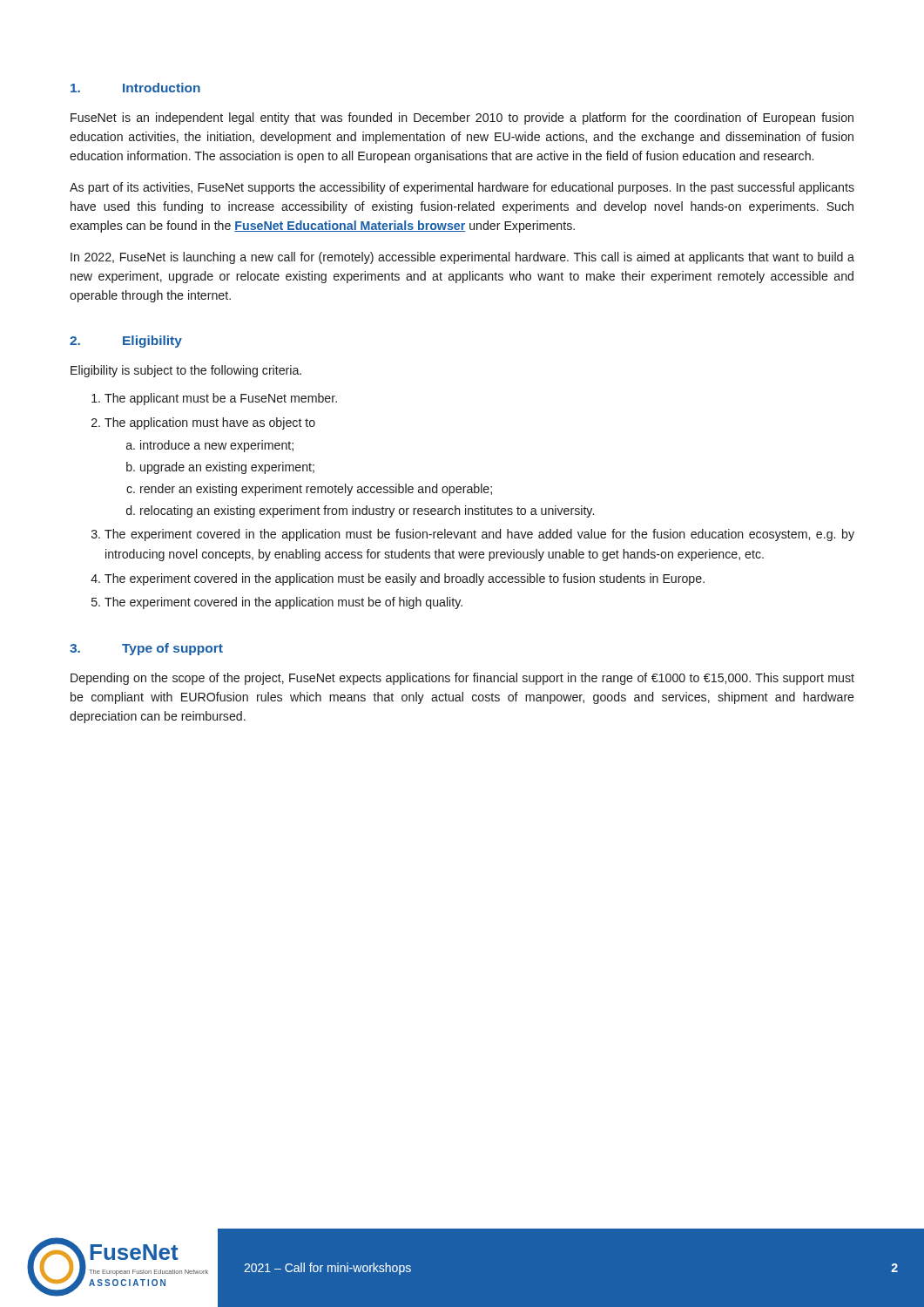The height and width of the screenshot is (1307, 924).
Task: Click on the element starting "Depending on the scope of the project,"
Action: 462,697
